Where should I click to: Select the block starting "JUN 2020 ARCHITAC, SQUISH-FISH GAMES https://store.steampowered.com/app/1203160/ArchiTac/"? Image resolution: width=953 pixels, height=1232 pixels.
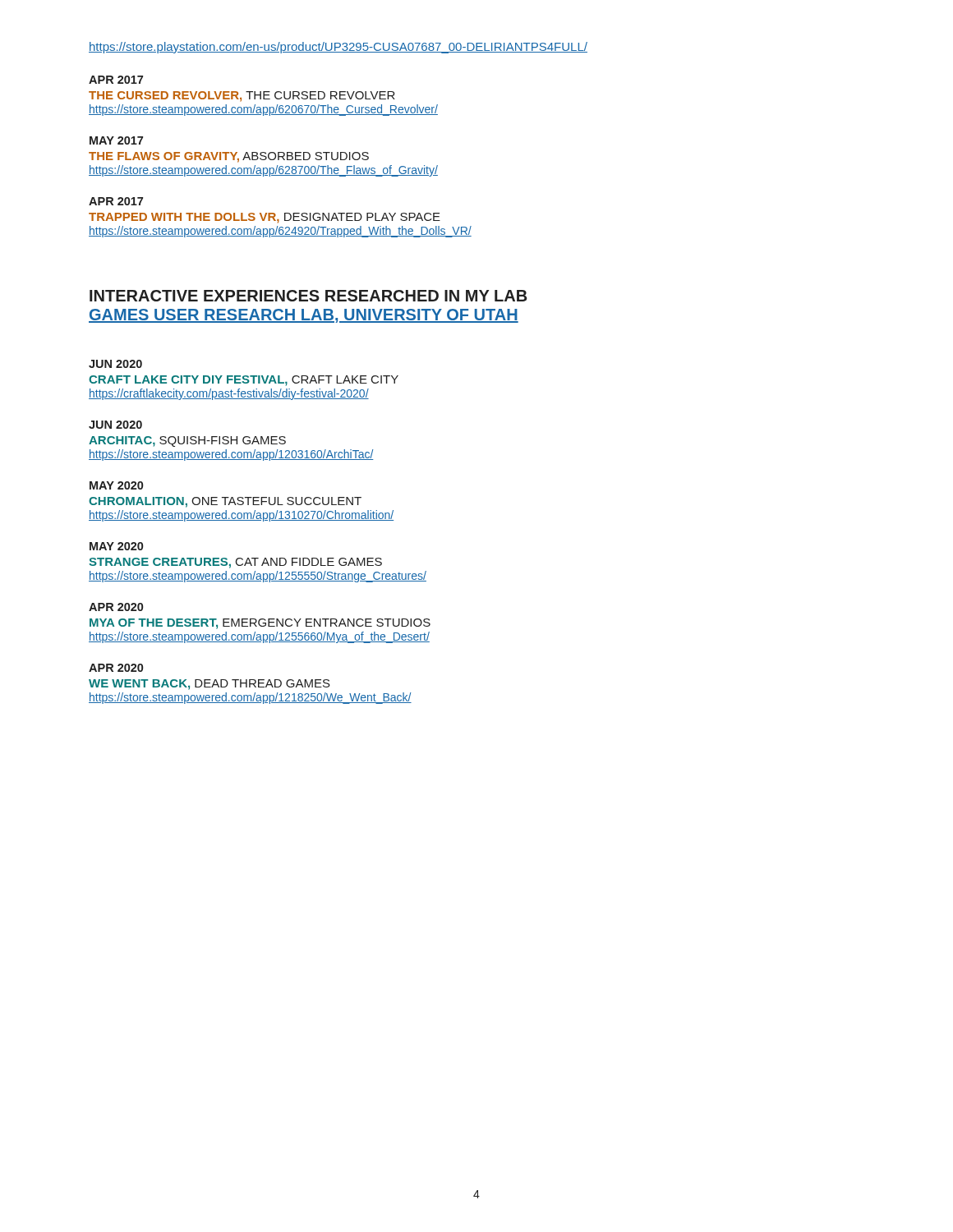[x=115, y=425]
